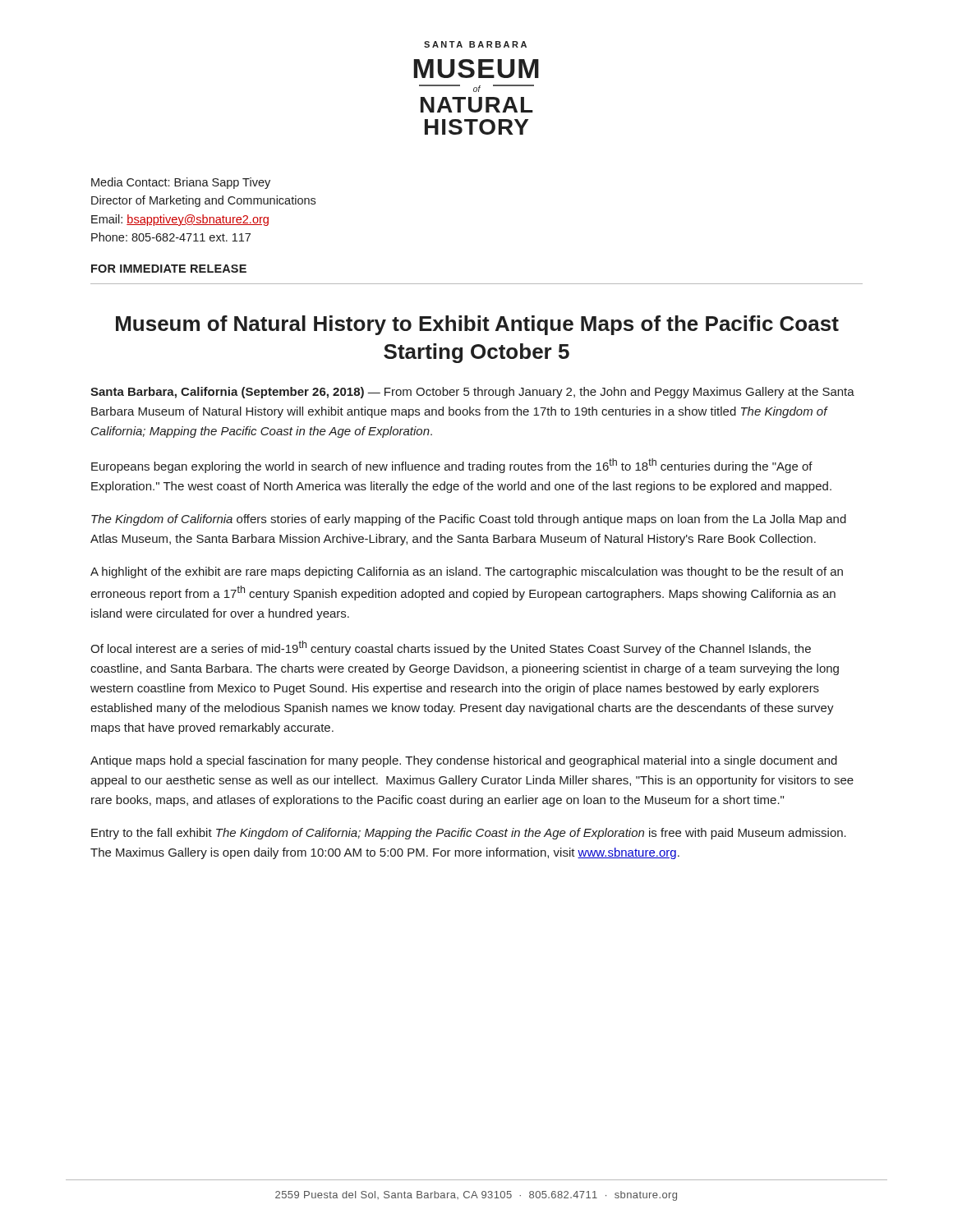Locate the region starting "Santa Barbara, California (September 26, 2018) — From"
The image size is (953, 1232).
[476, 412]
